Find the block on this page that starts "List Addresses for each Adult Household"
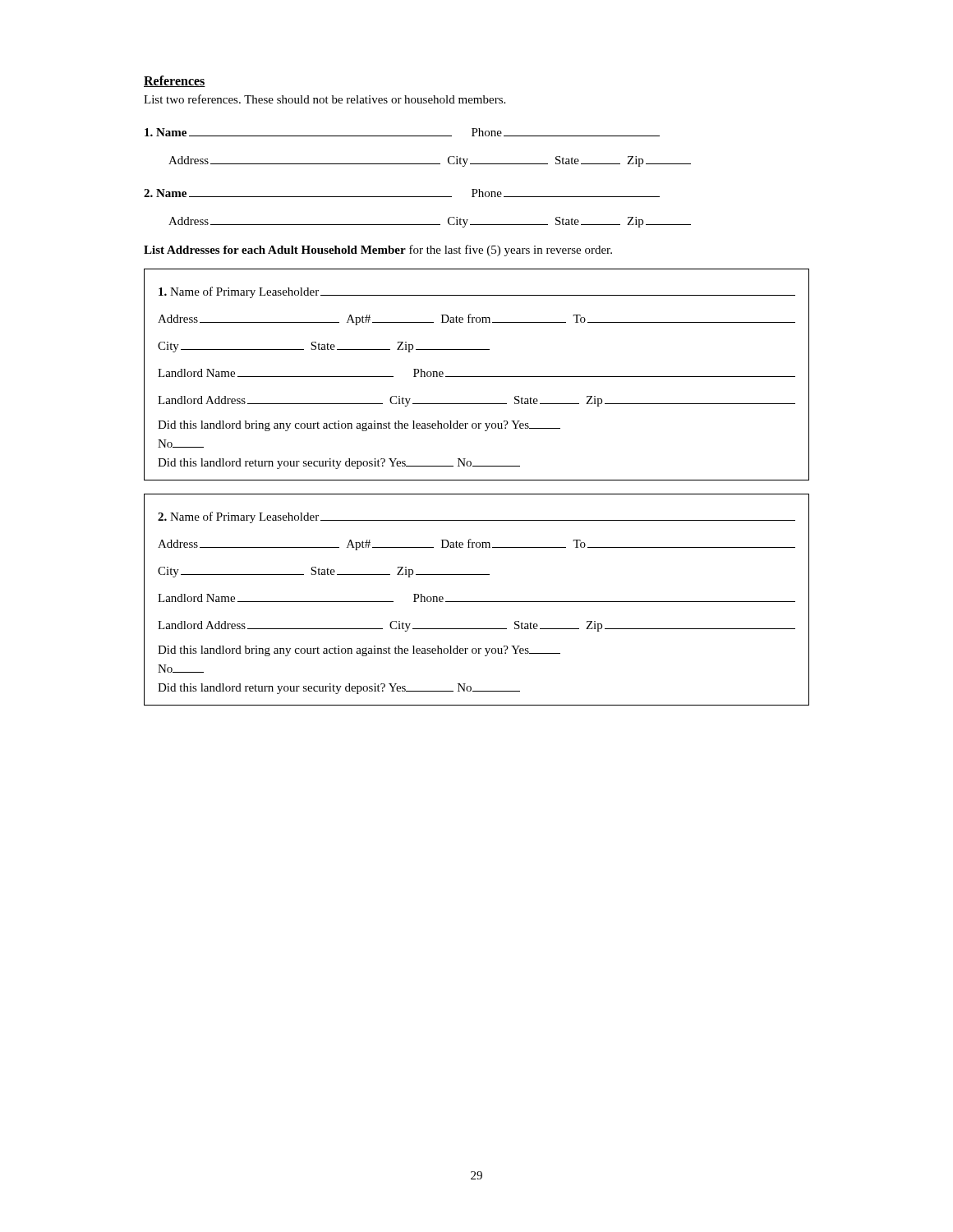Viewport: 953px width, 1232px height. point(378,250)
